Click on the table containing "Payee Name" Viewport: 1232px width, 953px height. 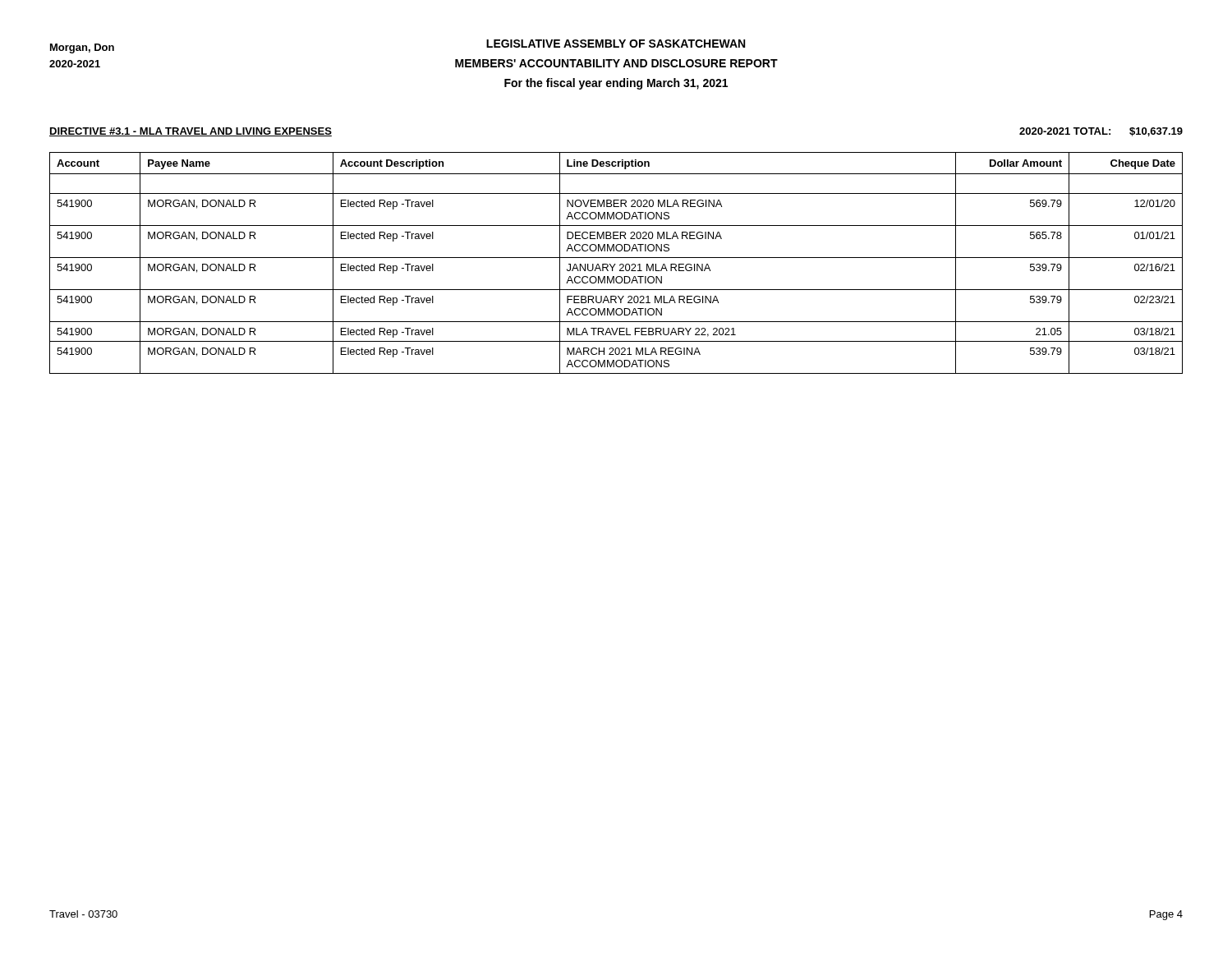pyautogui.click(x=616, y=263)
